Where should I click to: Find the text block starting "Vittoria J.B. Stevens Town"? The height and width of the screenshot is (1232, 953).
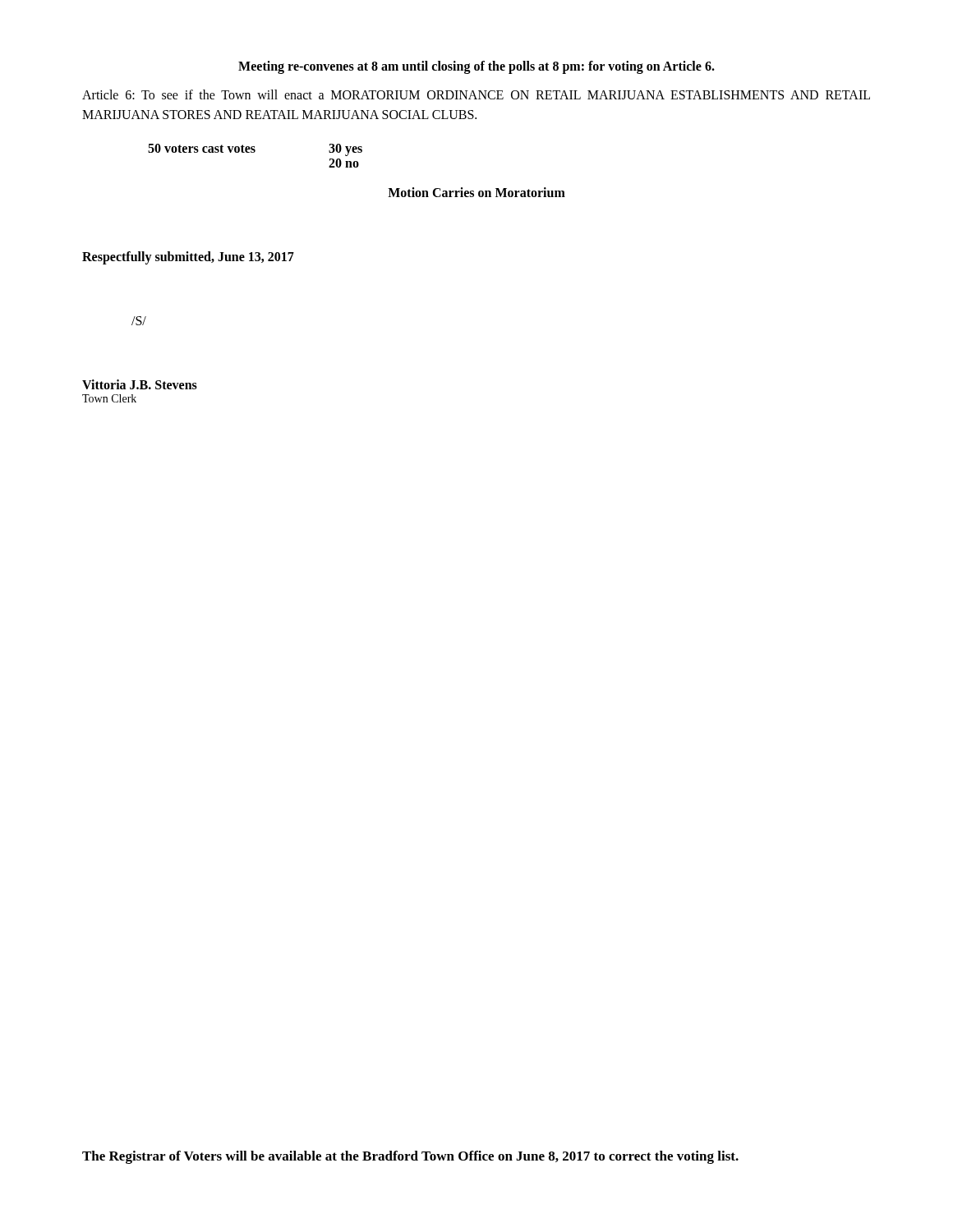click(140, 384)
